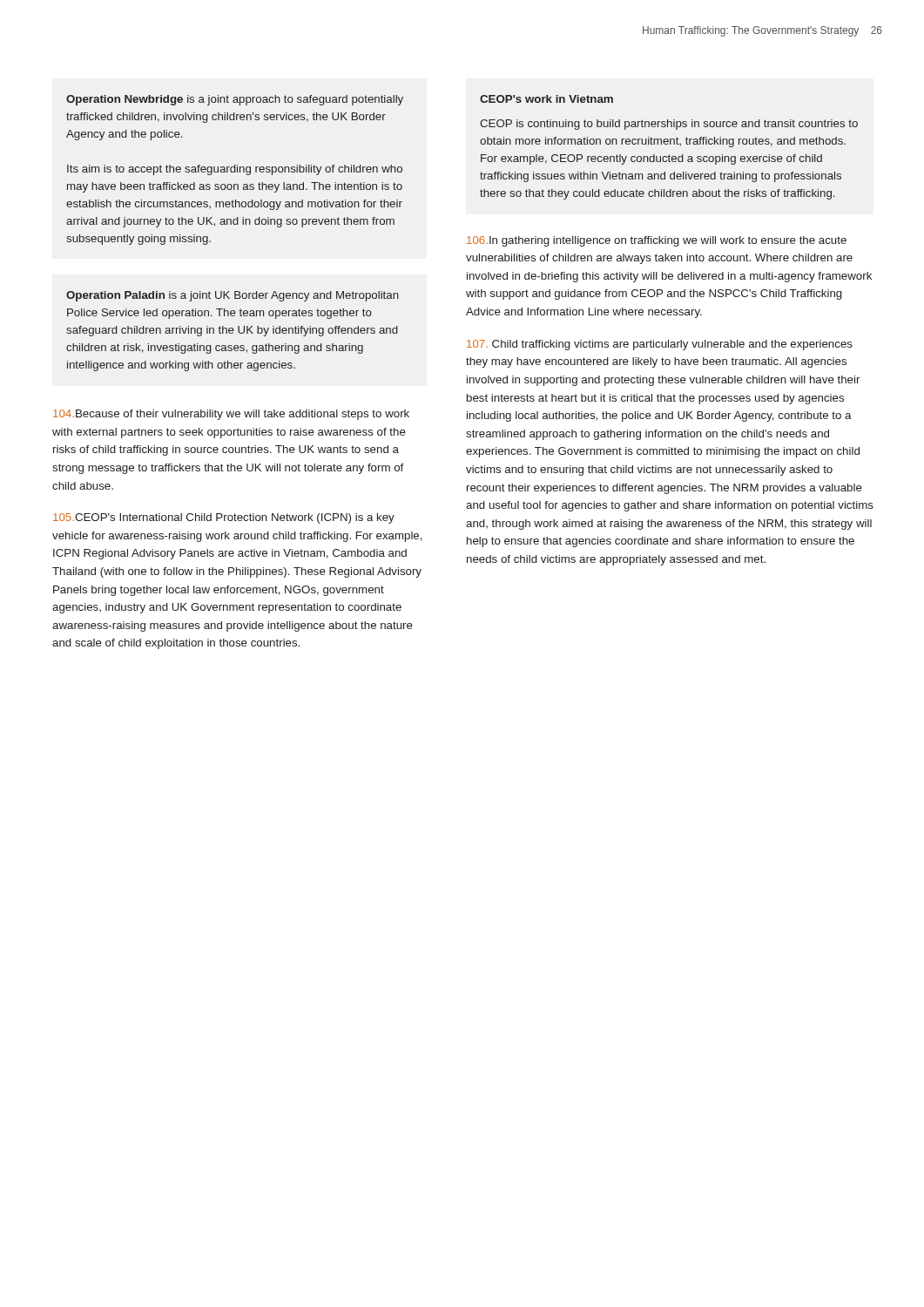Where is the passage that starts "Because of their vulnerability we"?
This screenshot has height=1307, width=924.
point(231,449)
